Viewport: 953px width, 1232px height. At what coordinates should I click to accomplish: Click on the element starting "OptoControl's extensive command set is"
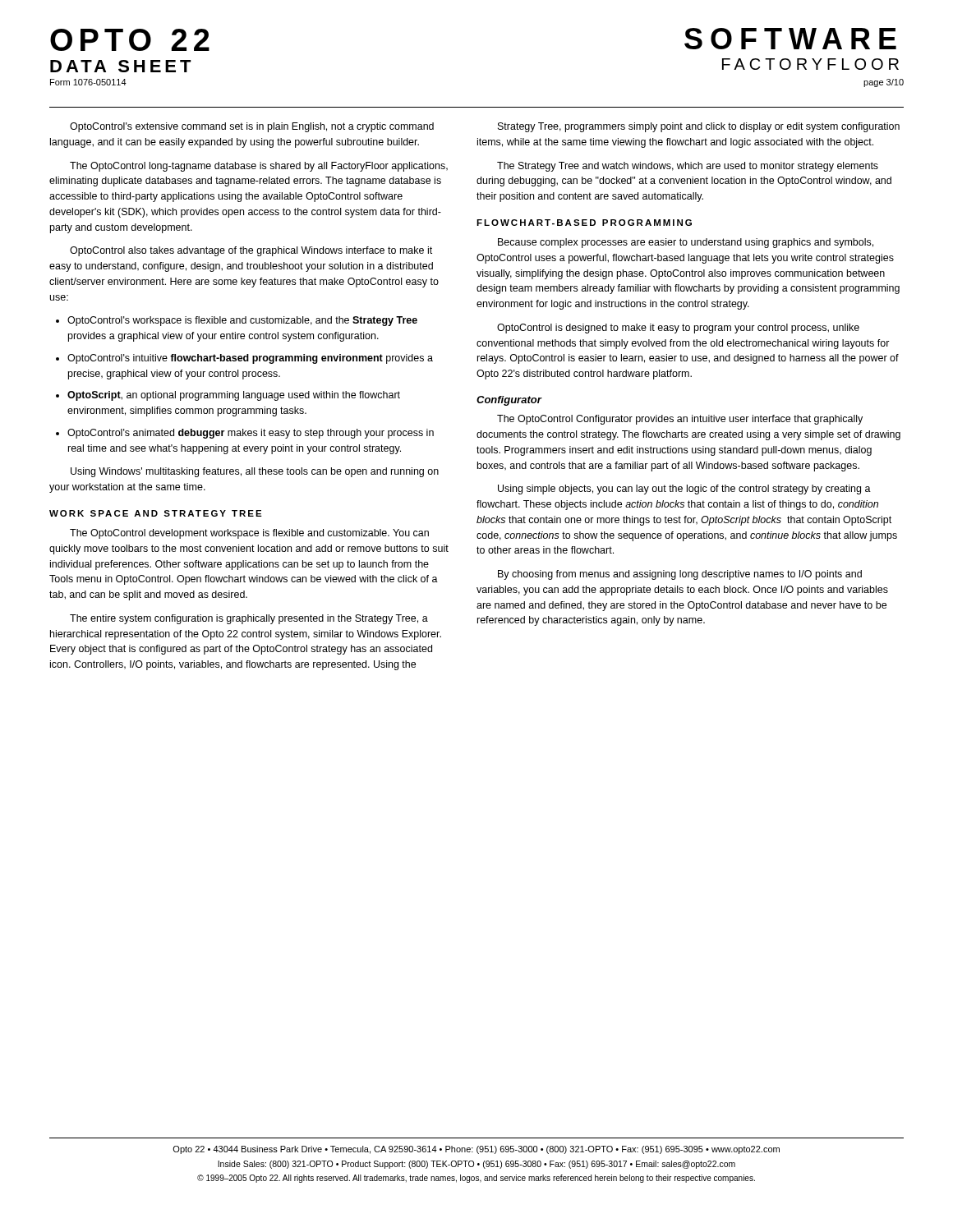(251, 212)
